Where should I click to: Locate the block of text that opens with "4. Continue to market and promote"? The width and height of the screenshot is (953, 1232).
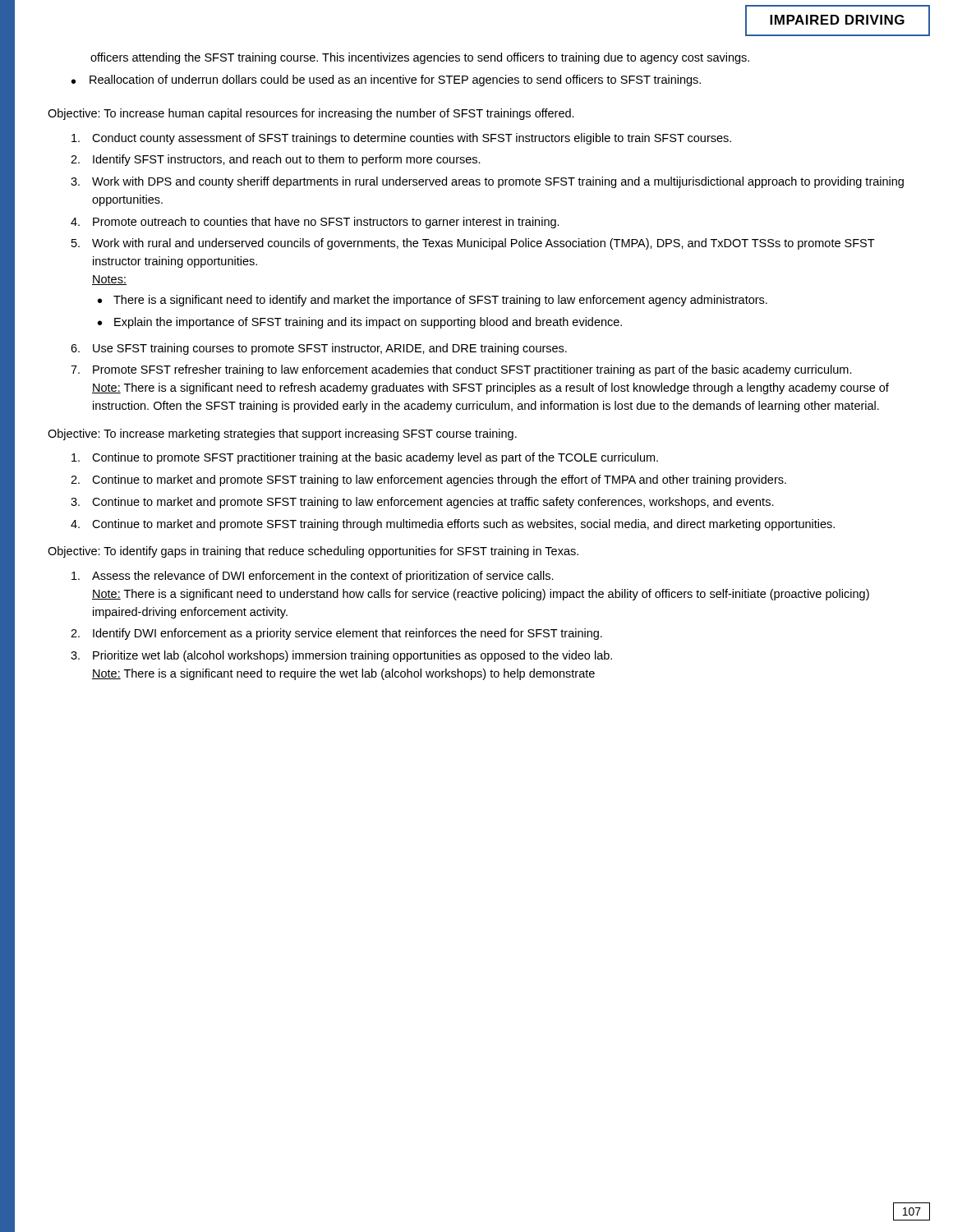489,524
